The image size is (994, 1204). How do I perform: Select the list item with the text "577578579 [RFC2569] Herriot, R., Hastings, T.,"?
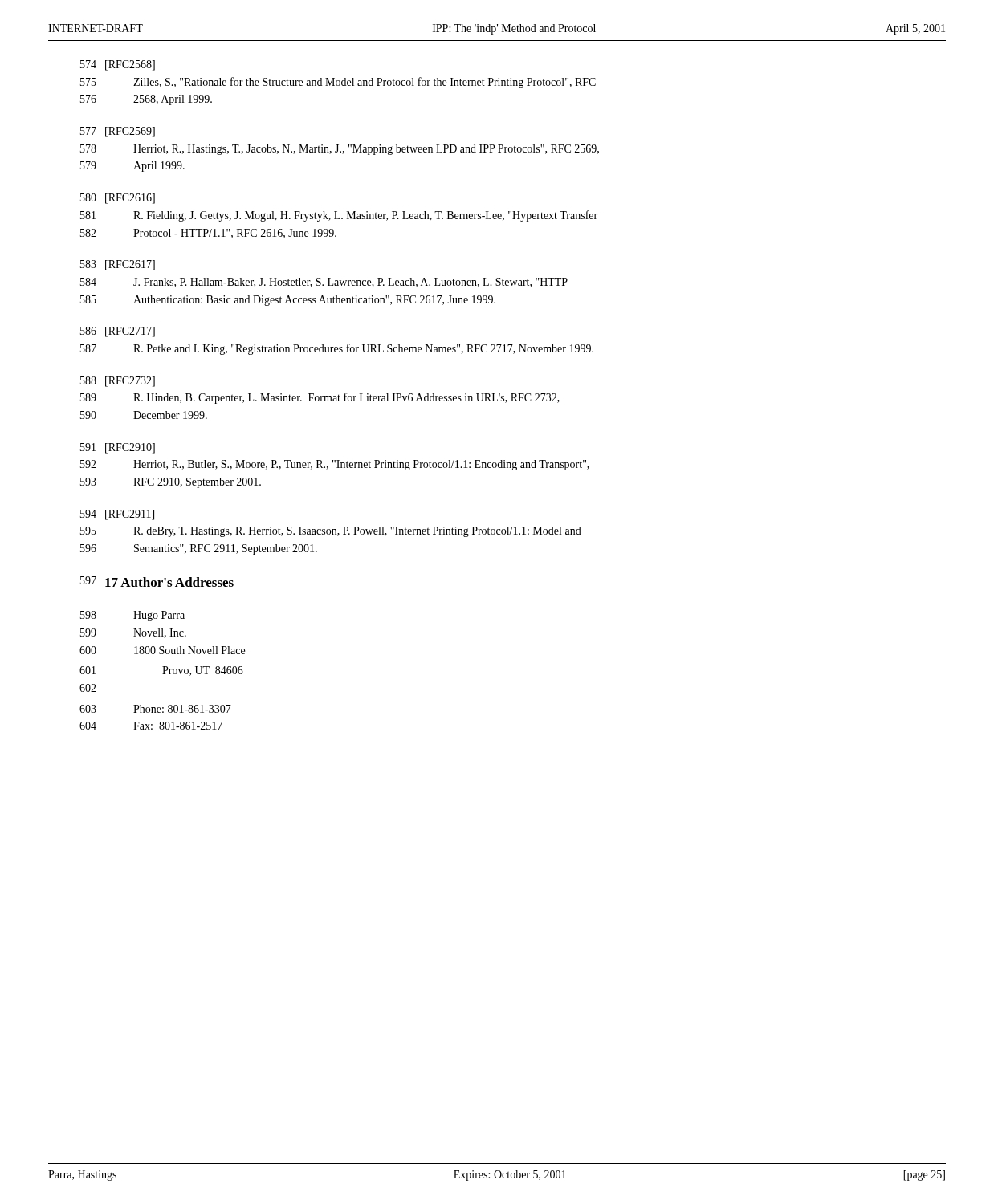[497, 149]
